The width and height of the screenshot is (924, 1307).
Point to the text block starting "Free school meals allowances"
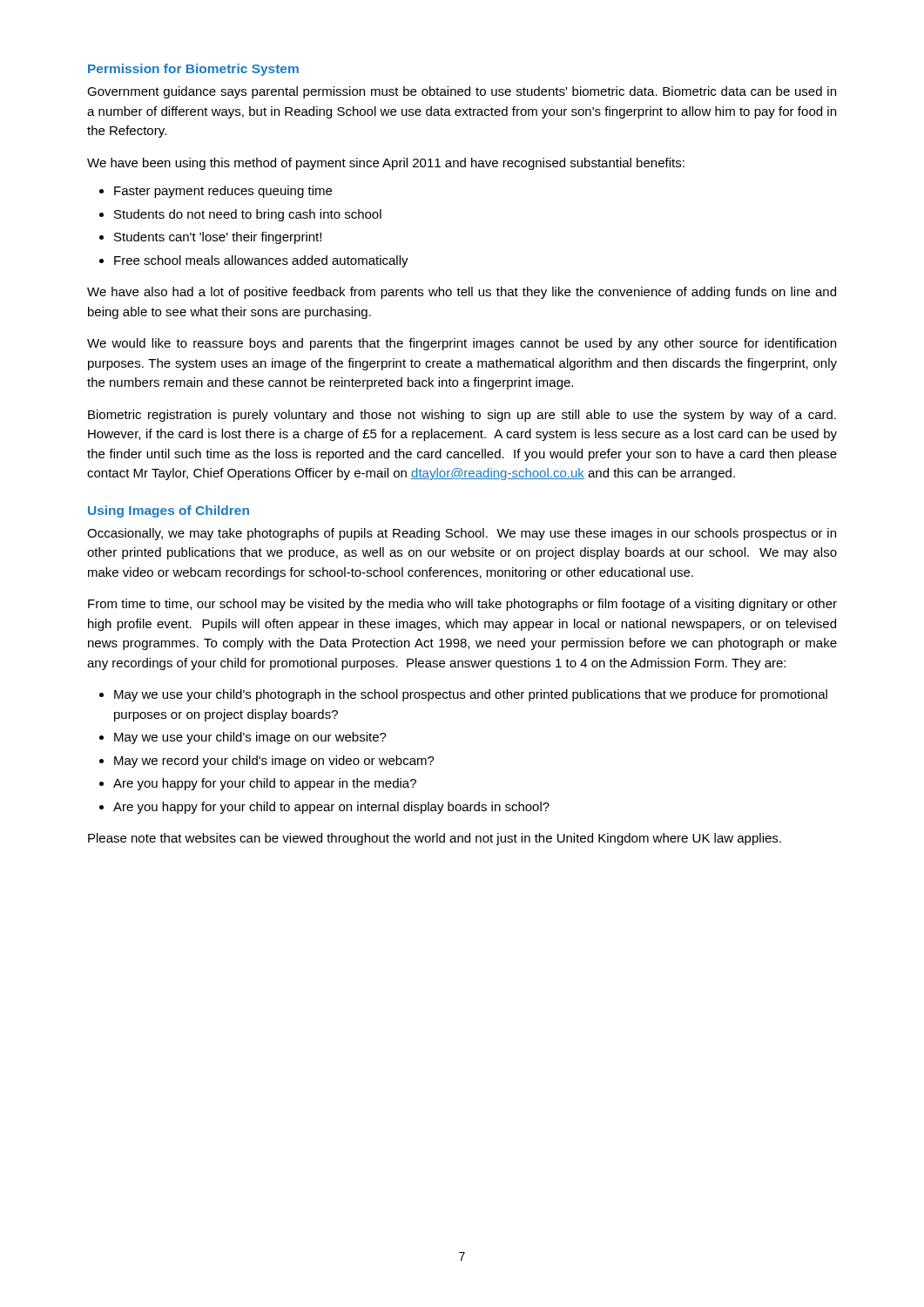click(x=261, y=260)
